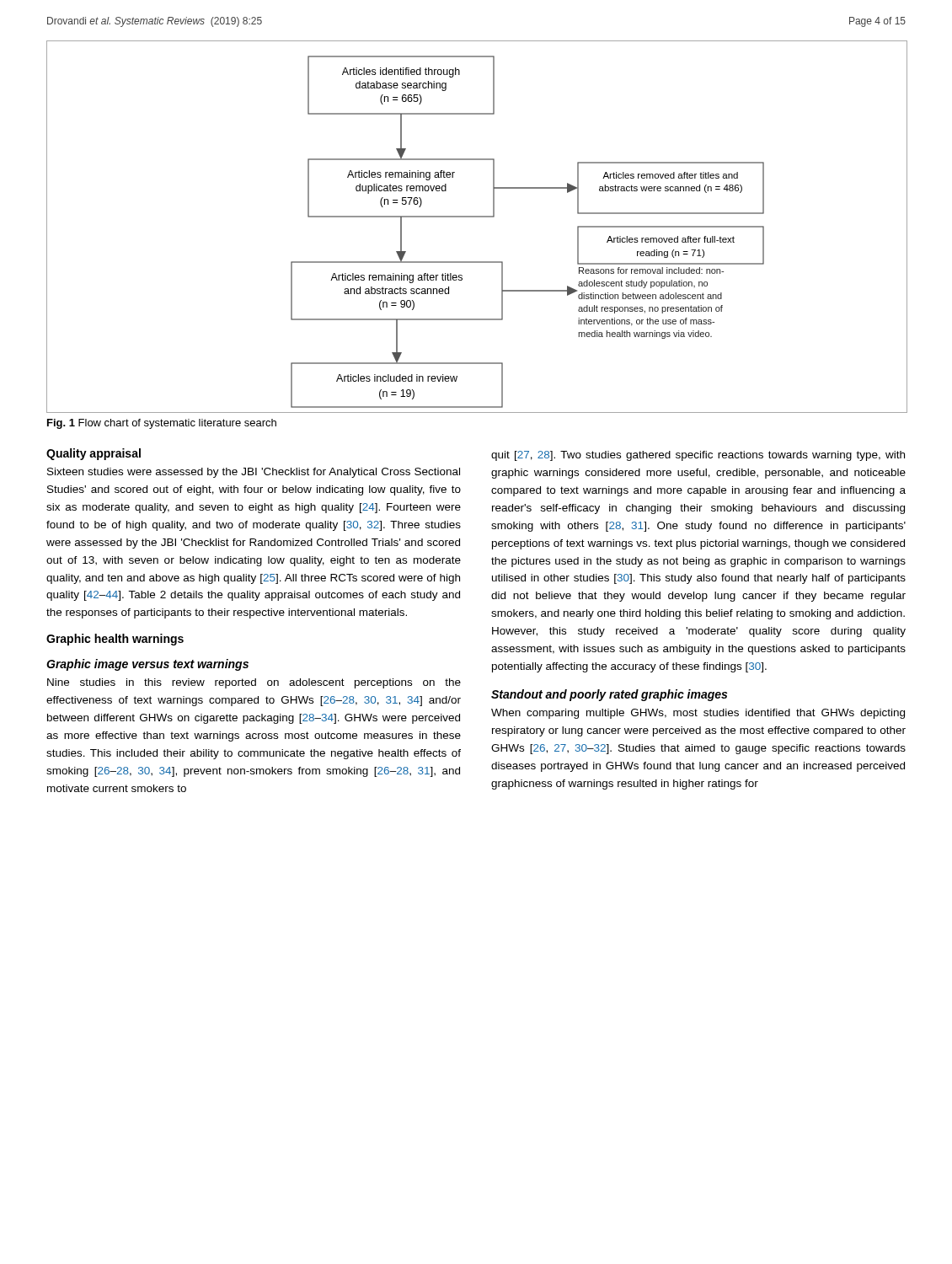Locate the caption that opens with "Fig. 1 Flow"

(162, 423)
